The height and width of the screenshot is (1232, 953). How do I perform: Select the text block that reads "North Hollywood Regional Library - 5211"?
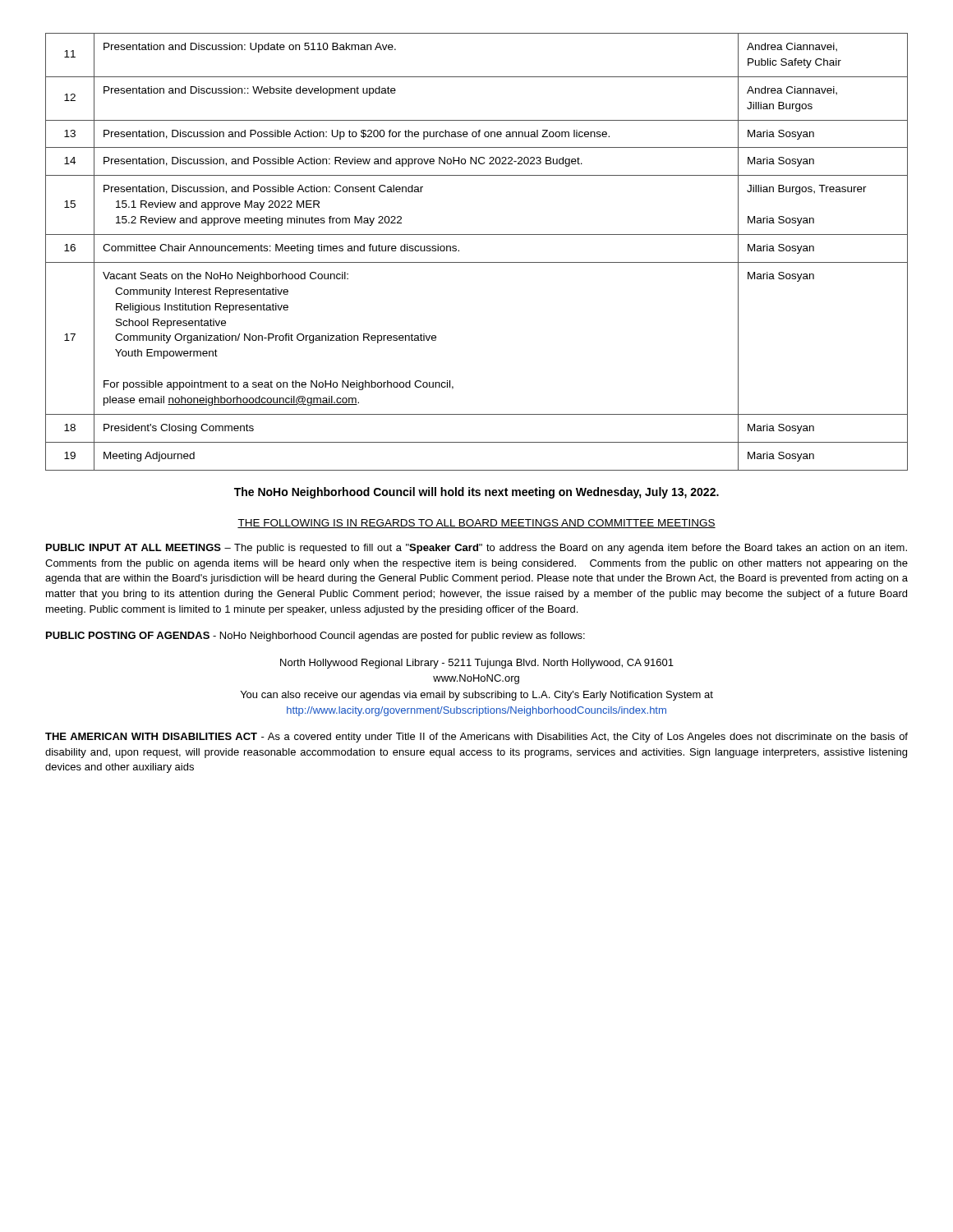[x=476, y=686]
